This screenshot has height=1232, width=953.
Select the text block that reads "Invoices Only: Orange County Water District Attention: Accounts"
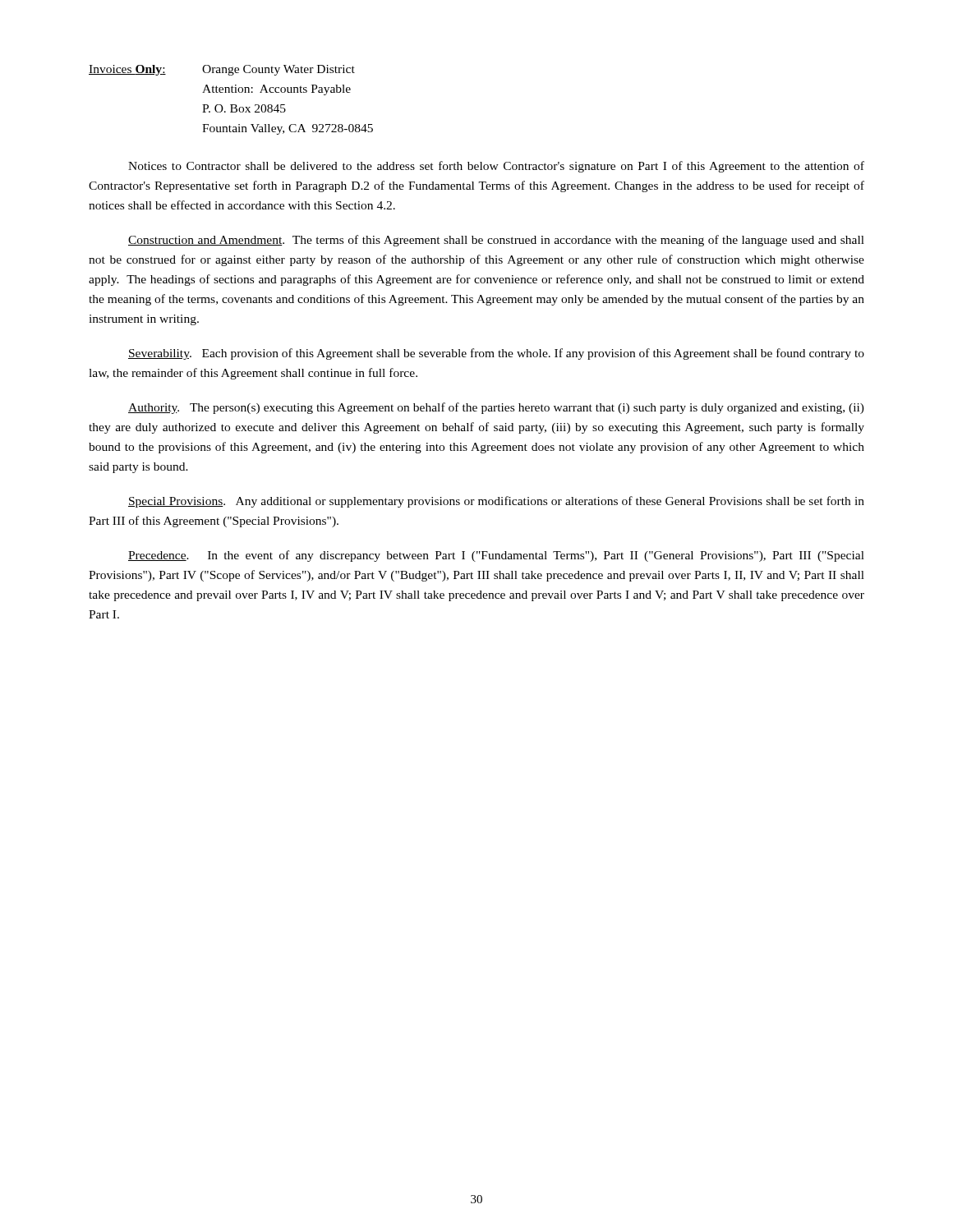tap(231, 99)
